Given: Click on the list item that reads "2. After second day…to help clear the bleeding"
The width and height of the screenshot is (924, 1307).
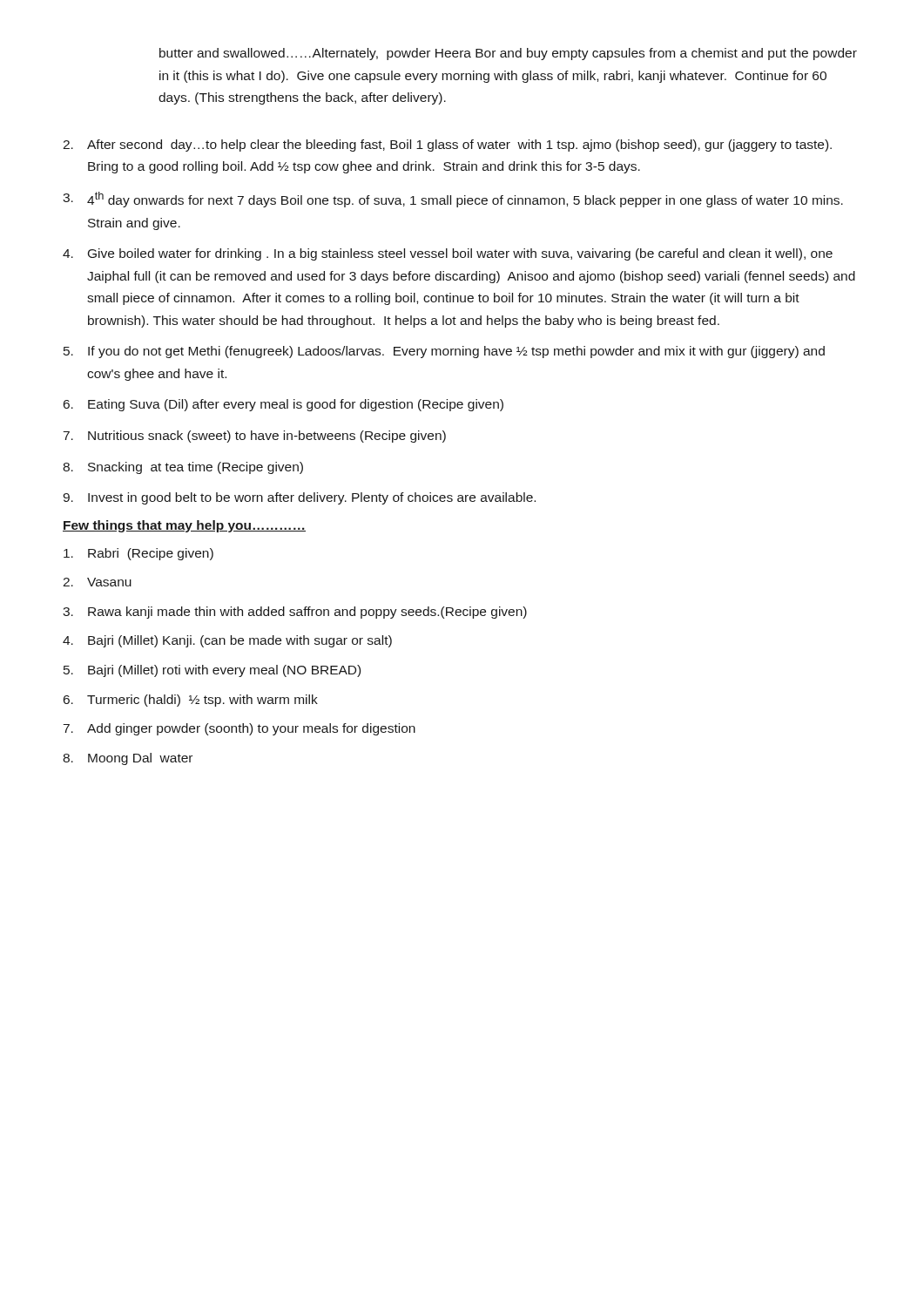Looking at the screenshot, I should [462, 155].
